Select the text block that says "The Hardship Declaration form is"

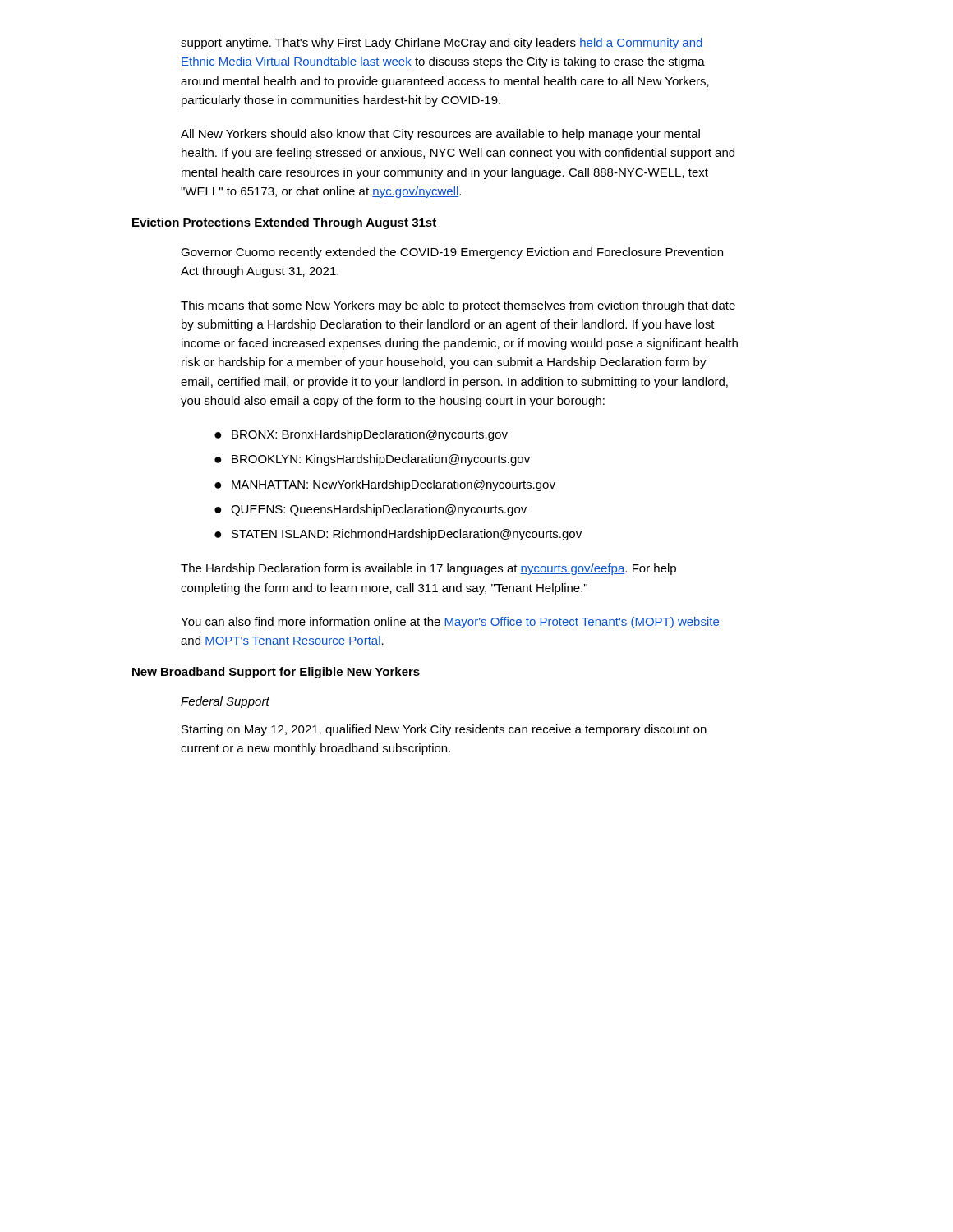pos(429,578)
